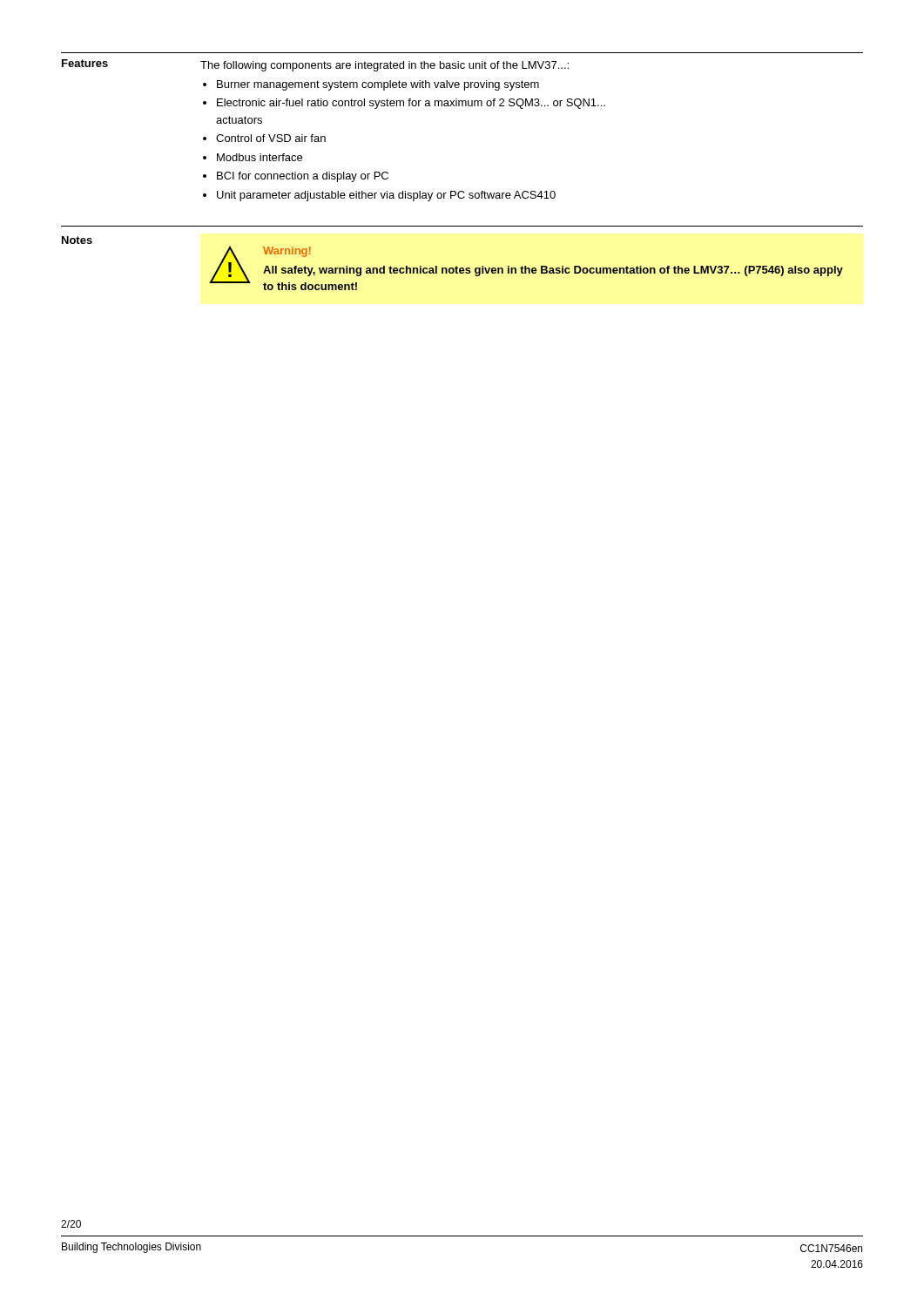
Task: Point to the passage starting "Modbus interface"
Action: point(259,157)
